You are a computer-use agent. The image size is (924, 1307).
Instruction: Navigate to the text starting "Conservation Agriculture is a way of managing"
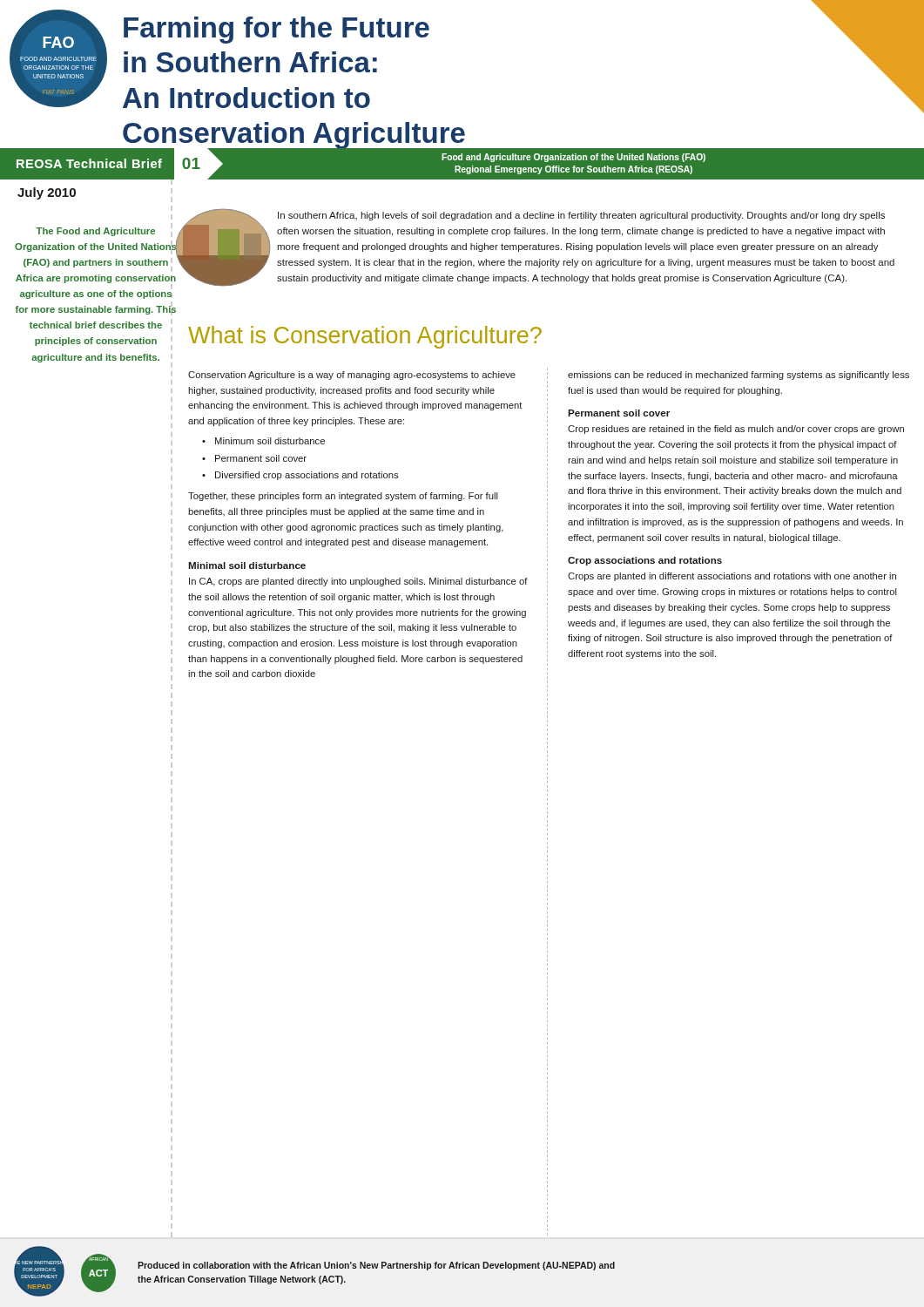coord(355,398)
